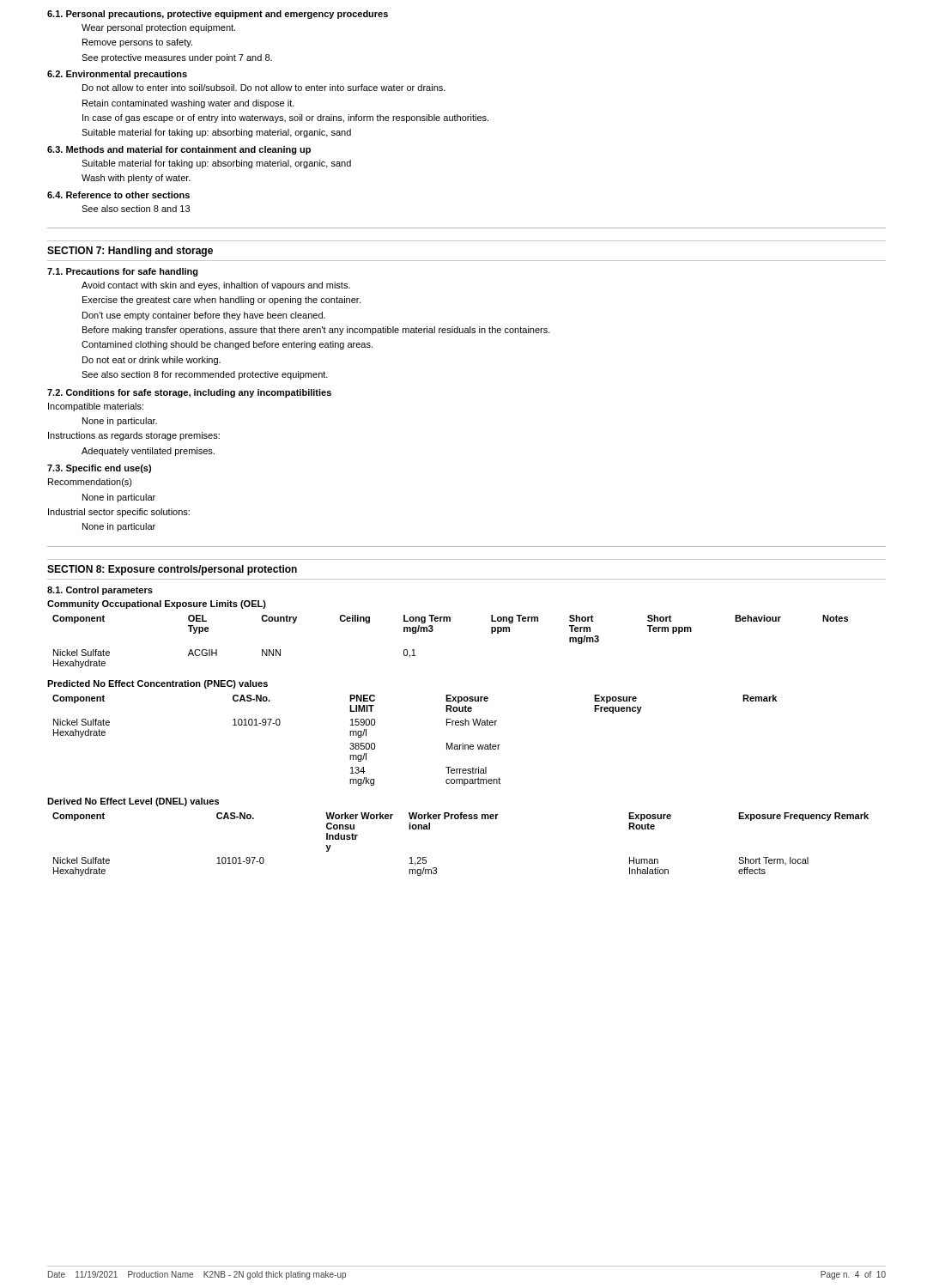Click on the table containing "38500 mg/l"
Screen dimensions: 1288x933
466,739
